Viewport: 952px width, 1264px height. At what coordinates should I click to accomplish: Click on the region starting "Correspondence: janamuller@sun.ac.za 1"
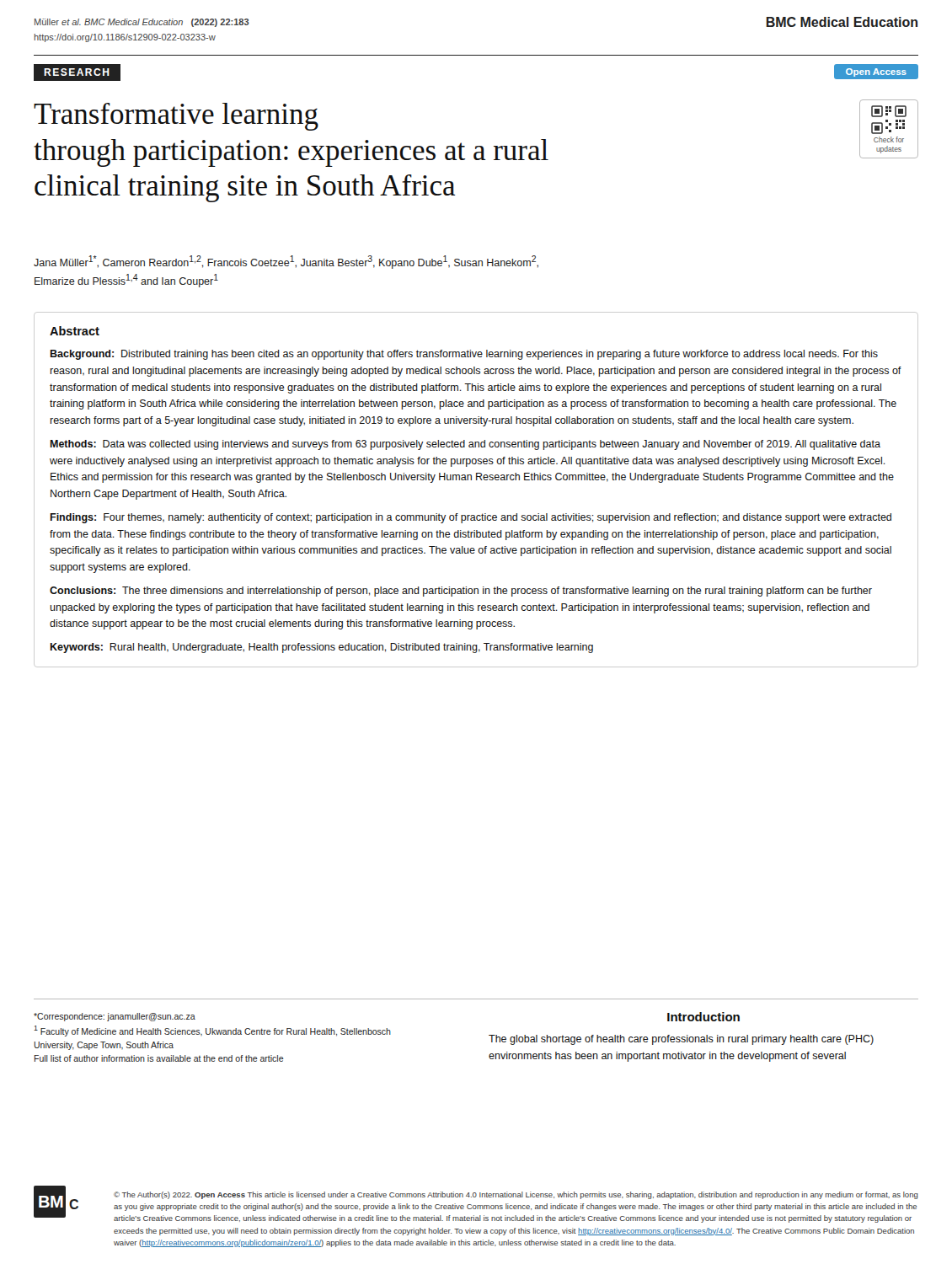[212, 1037]
